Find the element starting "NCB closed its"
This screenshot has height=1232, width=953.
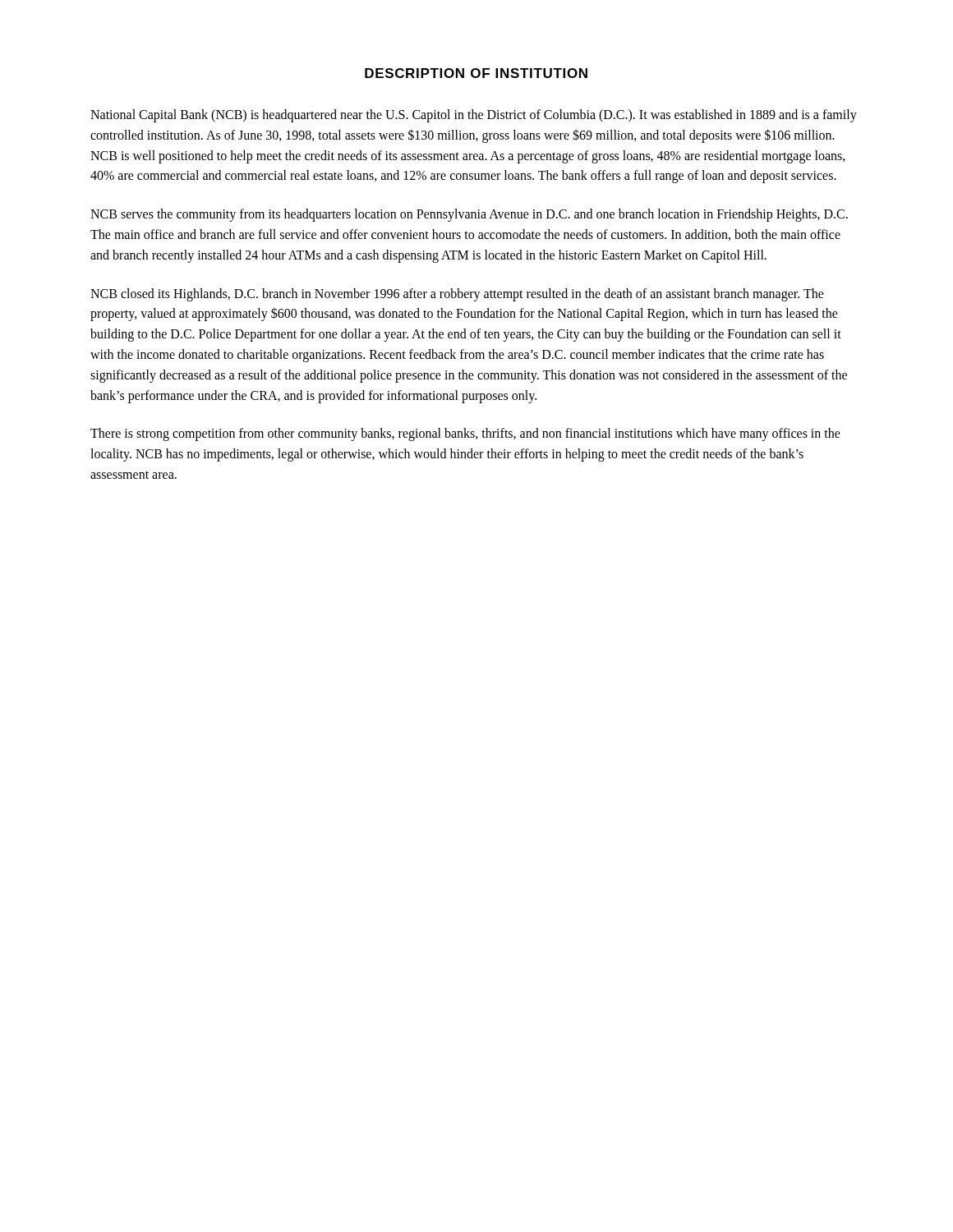[469, 344]
